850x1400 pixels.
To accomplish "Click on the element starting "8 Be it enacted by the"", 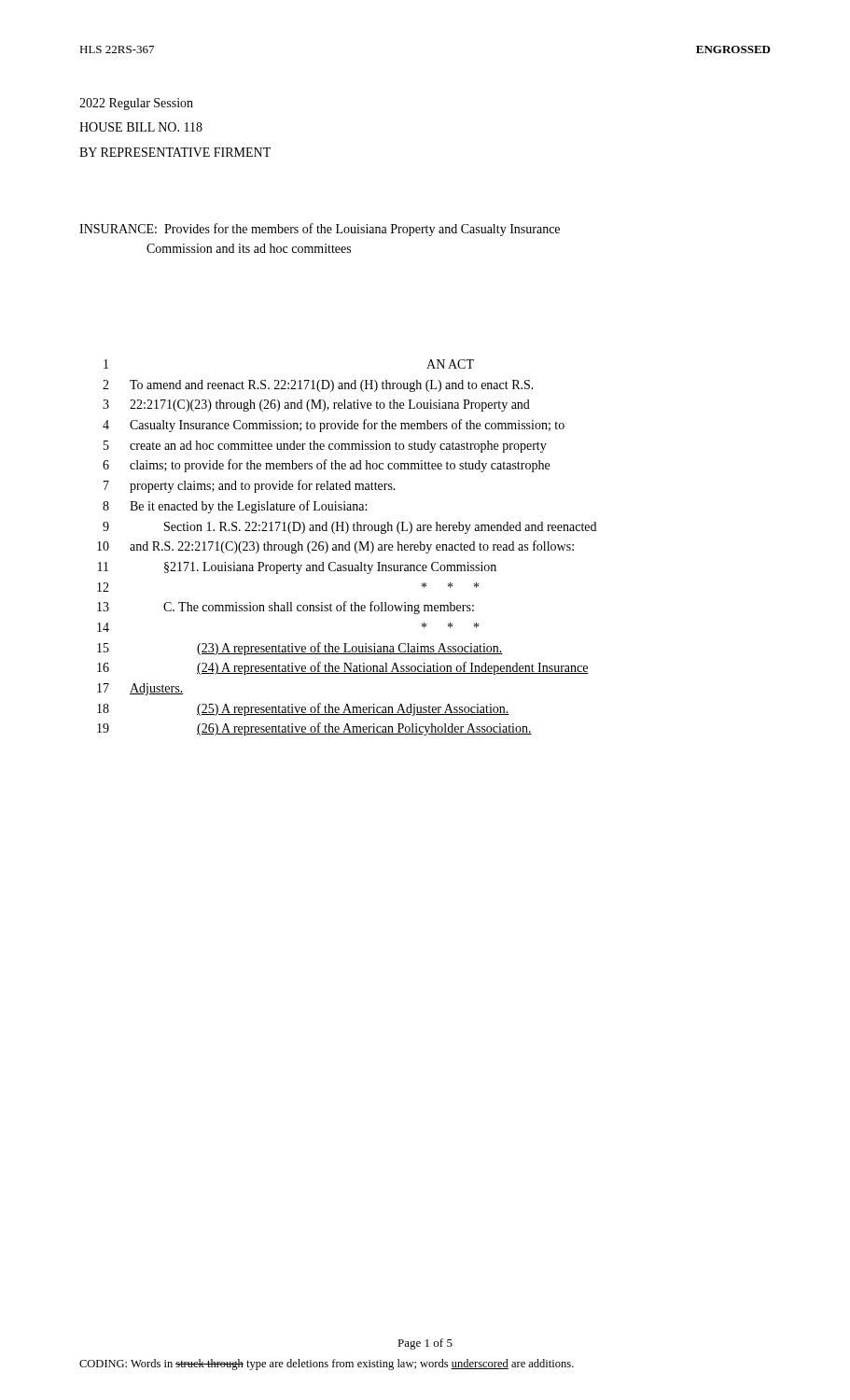I will pos(235,507).
